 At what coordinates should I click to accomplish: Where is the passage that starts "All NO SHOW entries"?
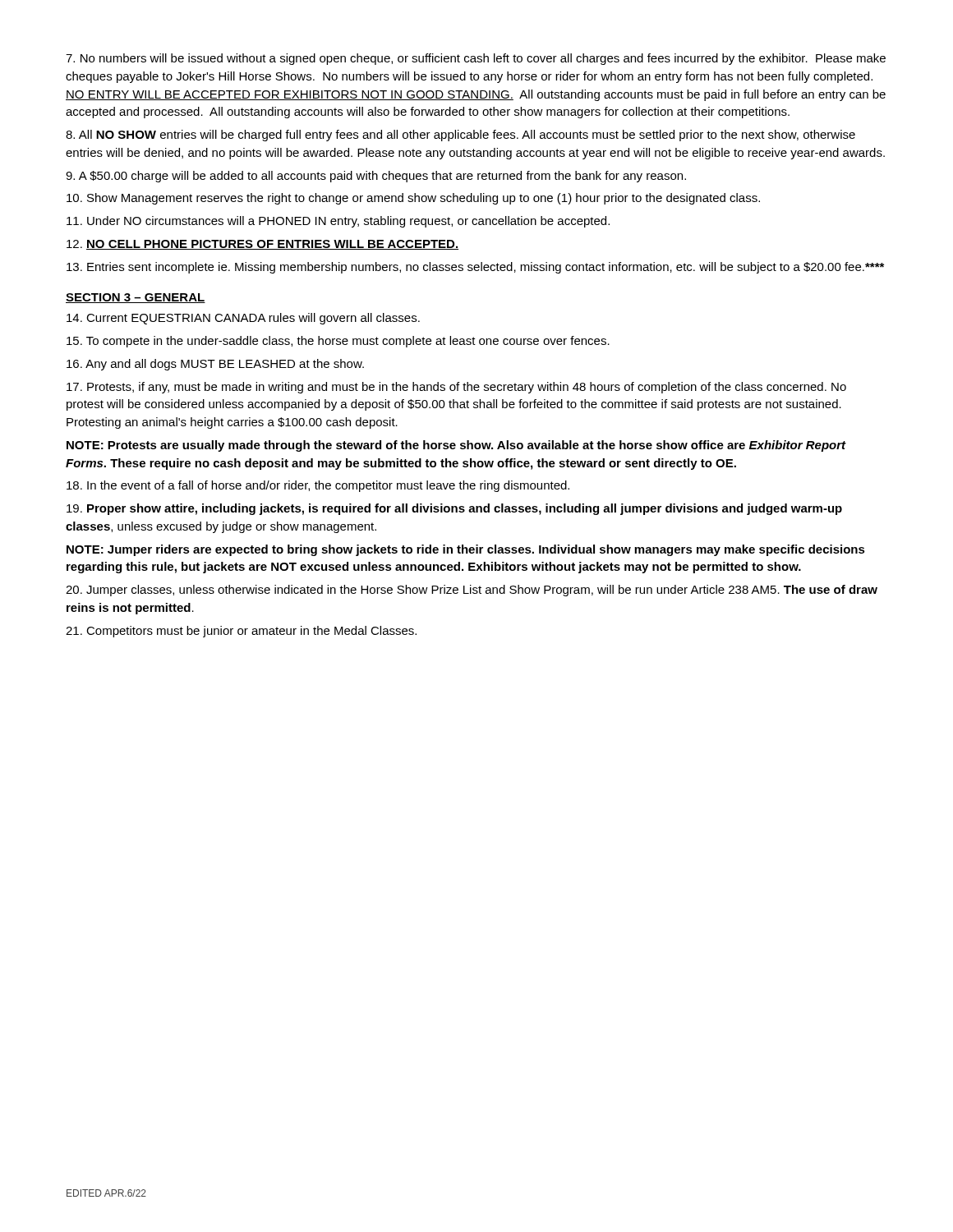[476, 144]
